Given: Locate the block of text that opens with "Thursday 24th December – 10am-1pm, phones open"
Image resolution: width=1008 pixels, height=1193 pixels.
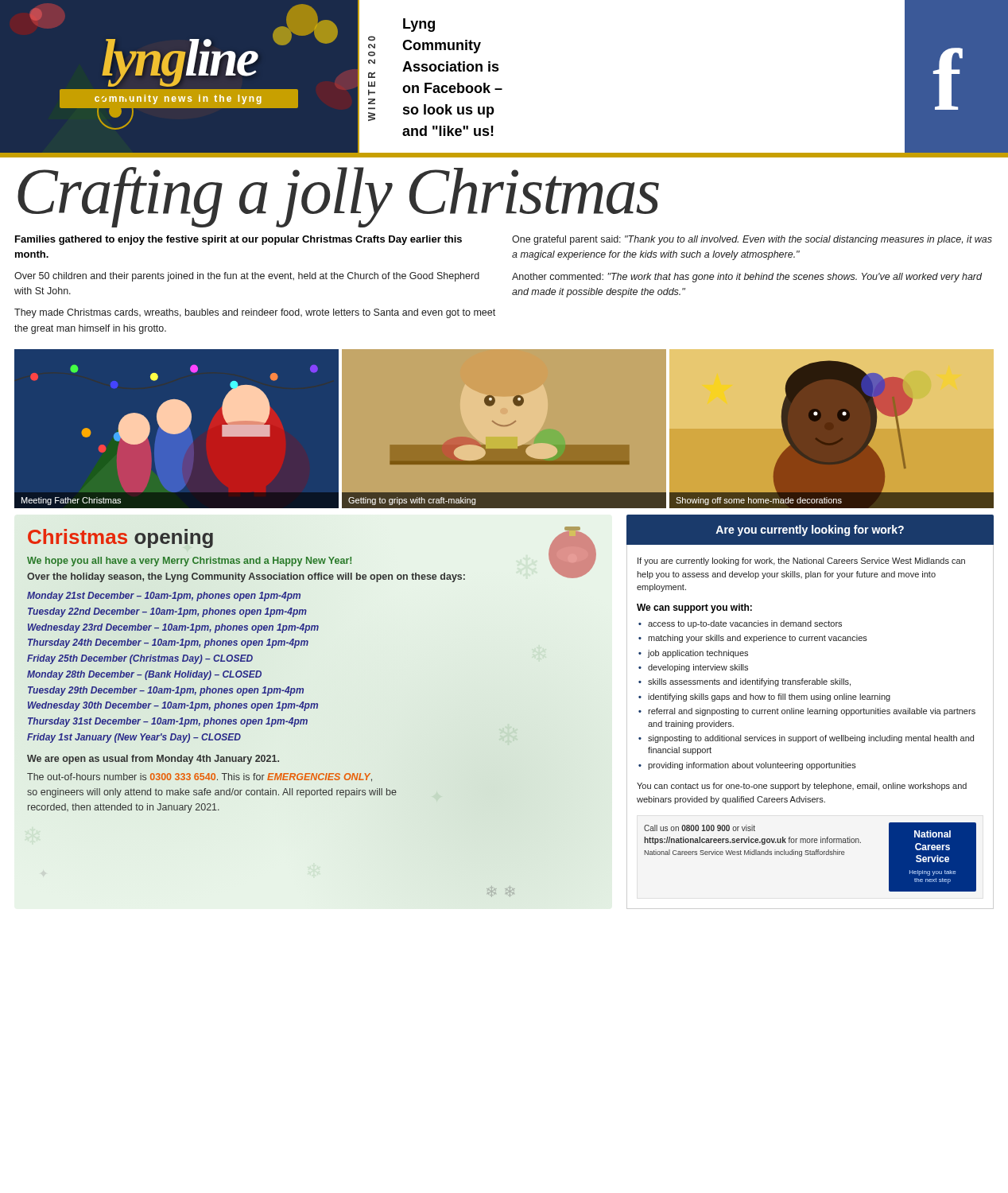Looking at the screenshot, I should [168, 643].
